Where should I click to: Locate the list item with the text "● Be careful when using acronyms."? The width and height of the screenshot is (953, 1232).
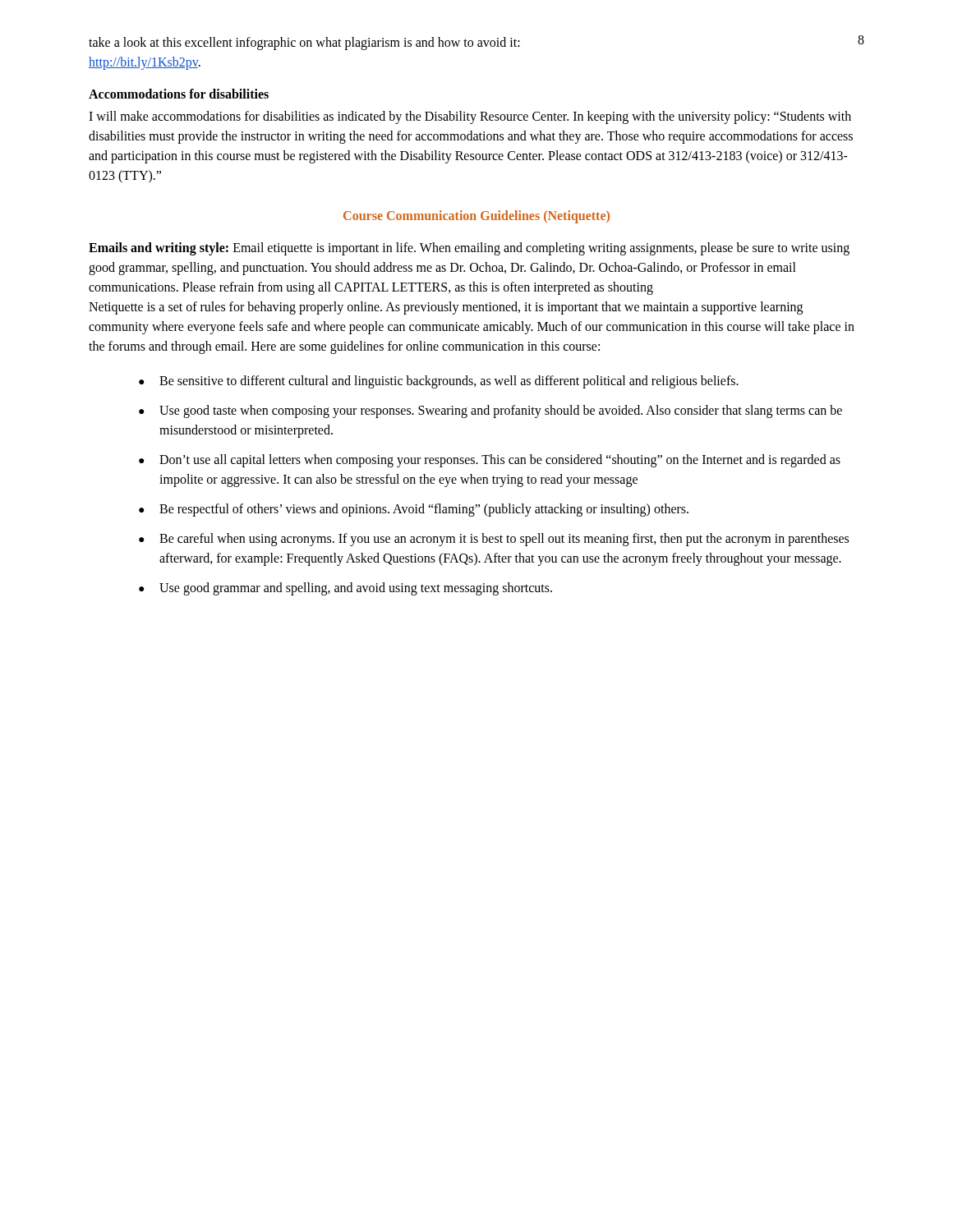(x=501, y=549)
